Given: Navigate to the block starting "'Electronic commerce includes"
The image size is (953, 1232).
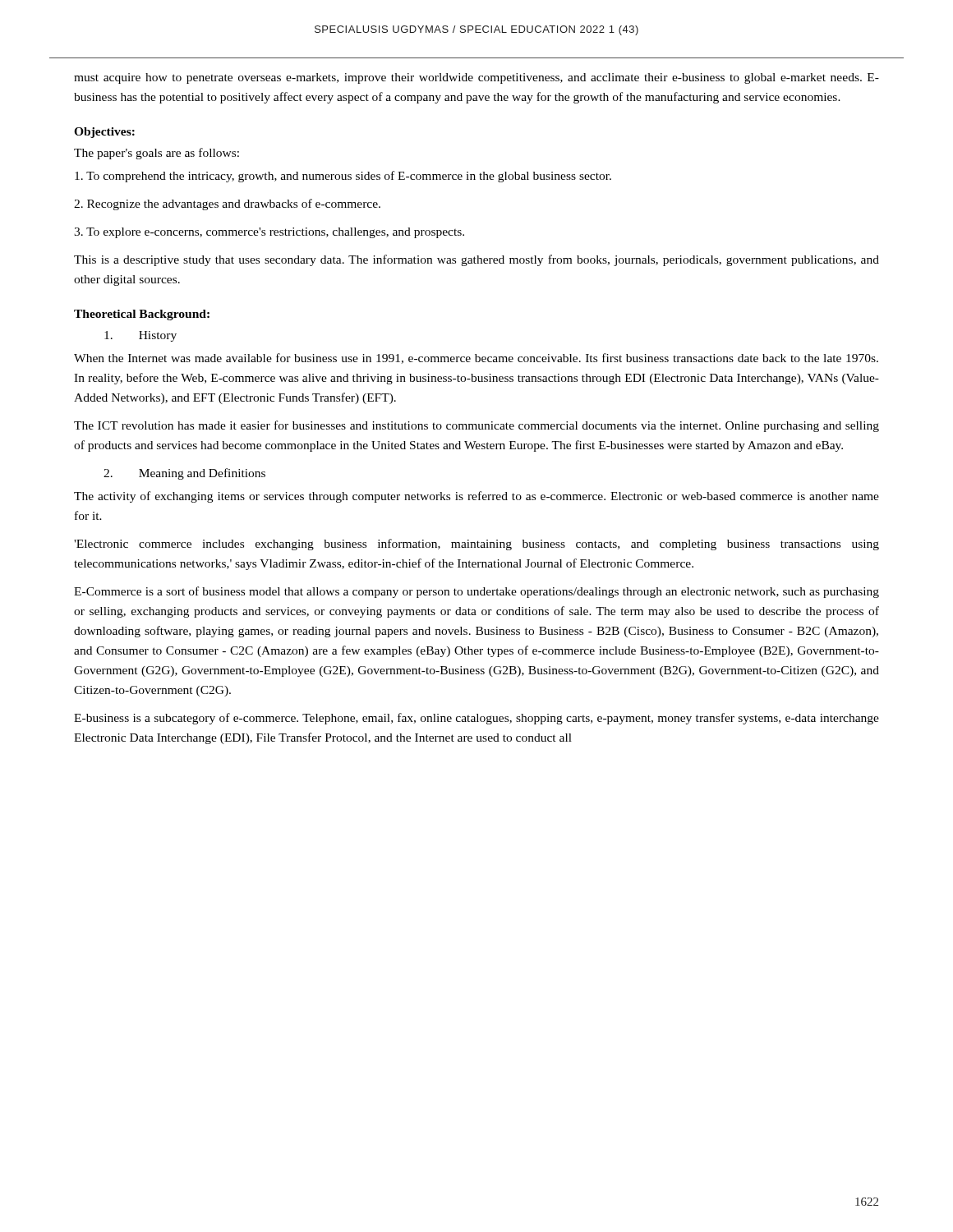Looking at the screenshot, I should 476,554.
